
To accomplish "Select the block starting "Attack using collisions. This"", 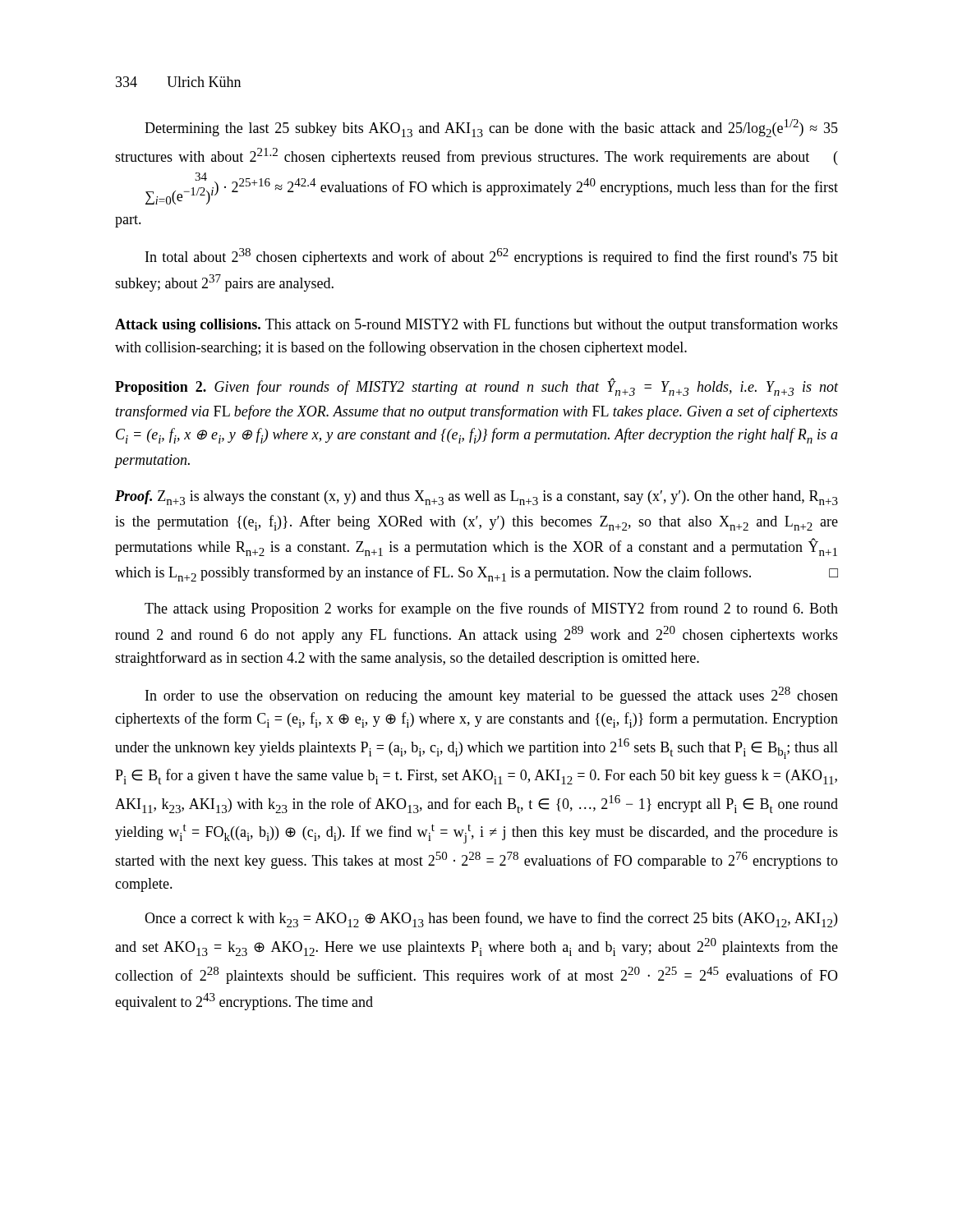I will pos(476,336).
